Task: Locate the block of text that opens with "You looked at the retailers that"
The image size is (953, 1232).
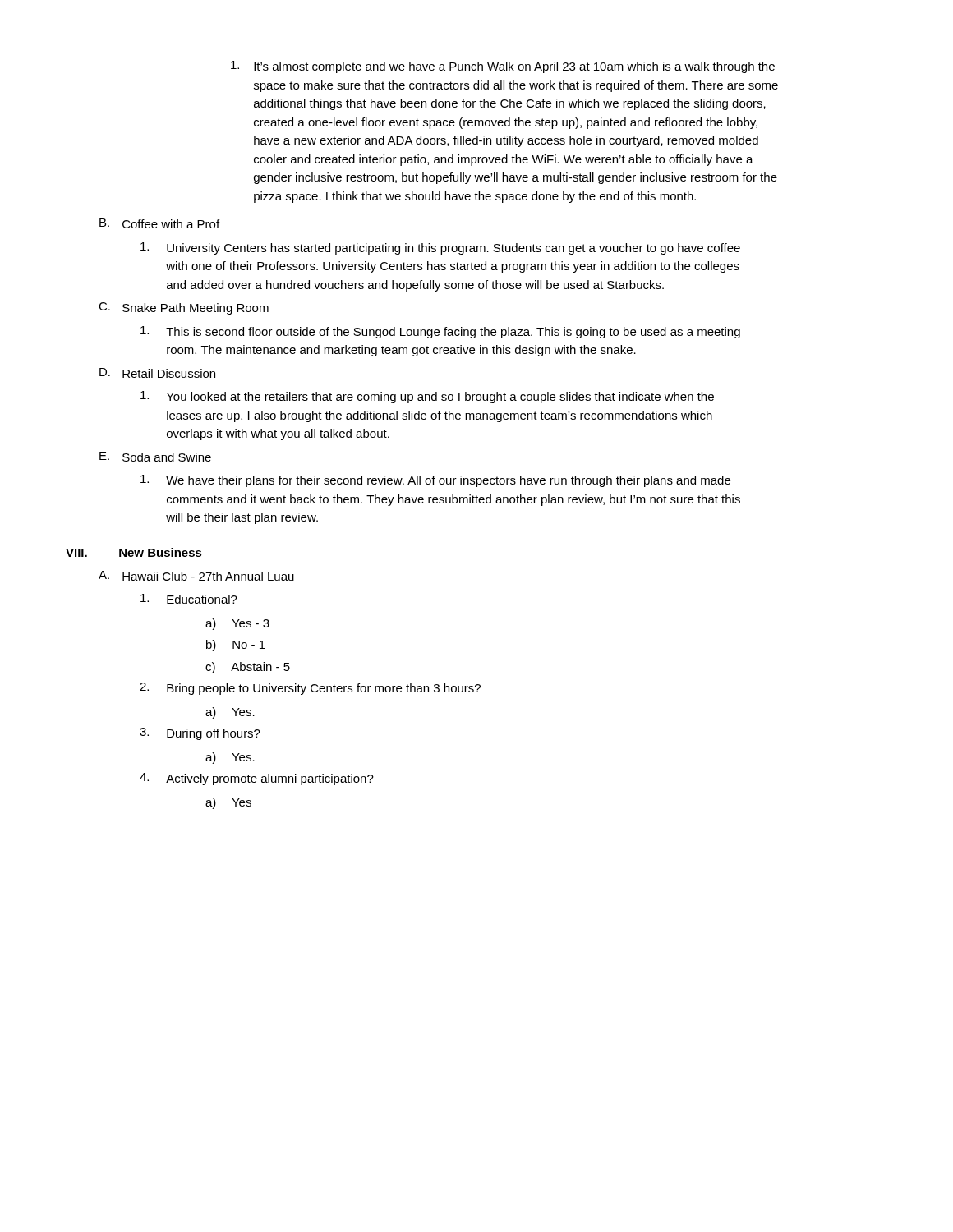Action: [440, 415]
